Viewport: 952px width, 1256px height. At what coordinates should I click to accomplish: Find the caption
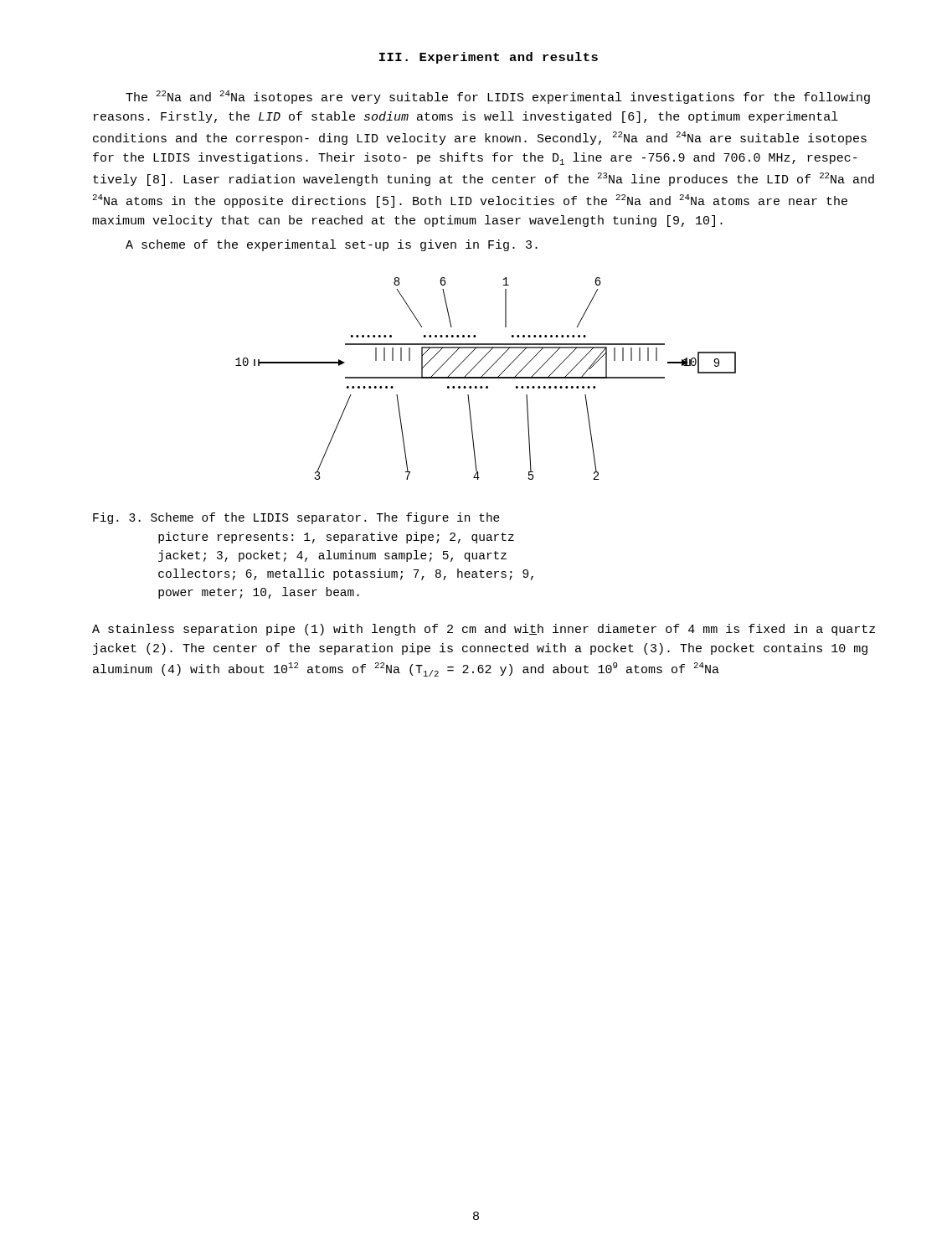[x=314, y=554]
